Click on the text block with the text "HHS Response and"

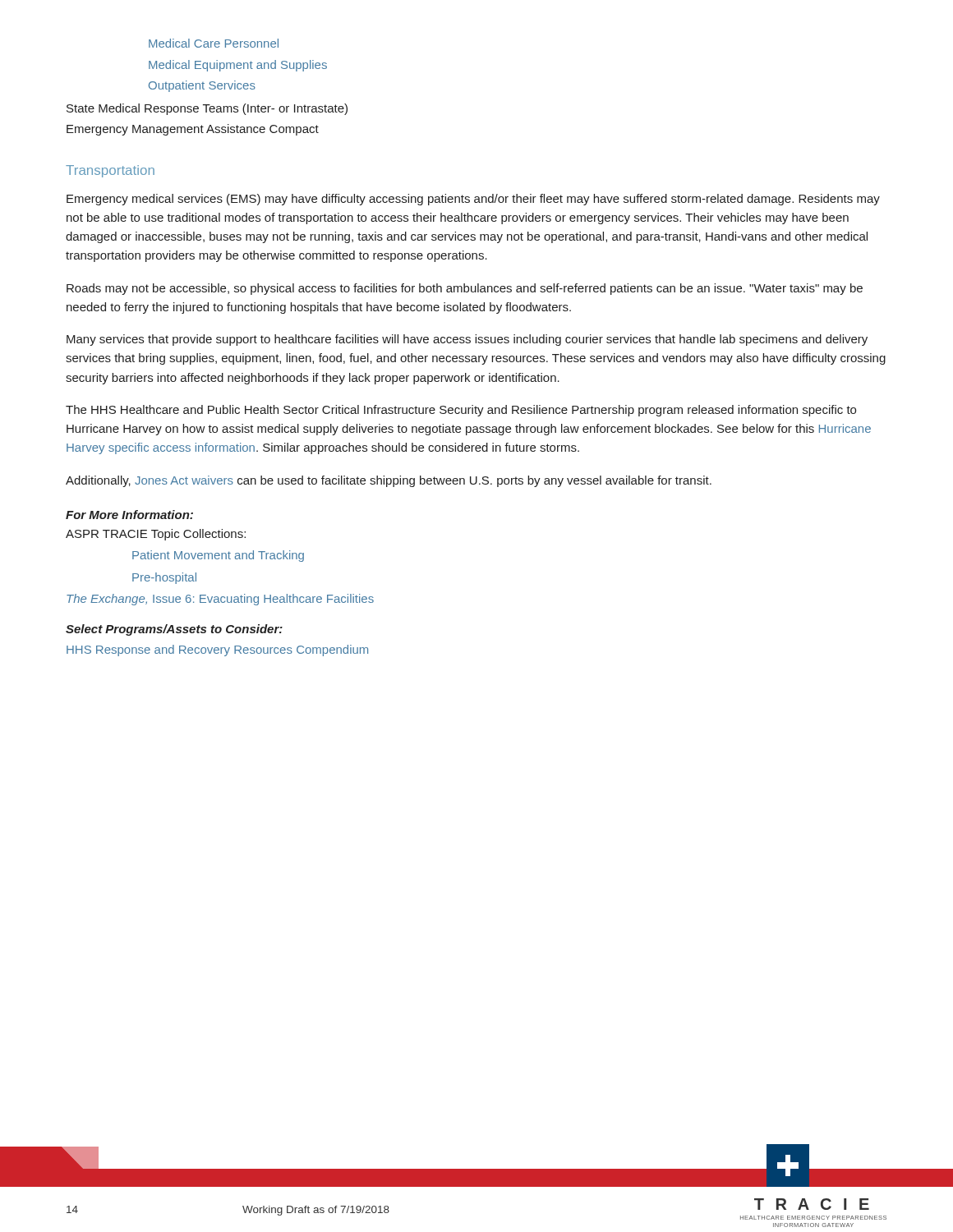[x=217, y=649]
